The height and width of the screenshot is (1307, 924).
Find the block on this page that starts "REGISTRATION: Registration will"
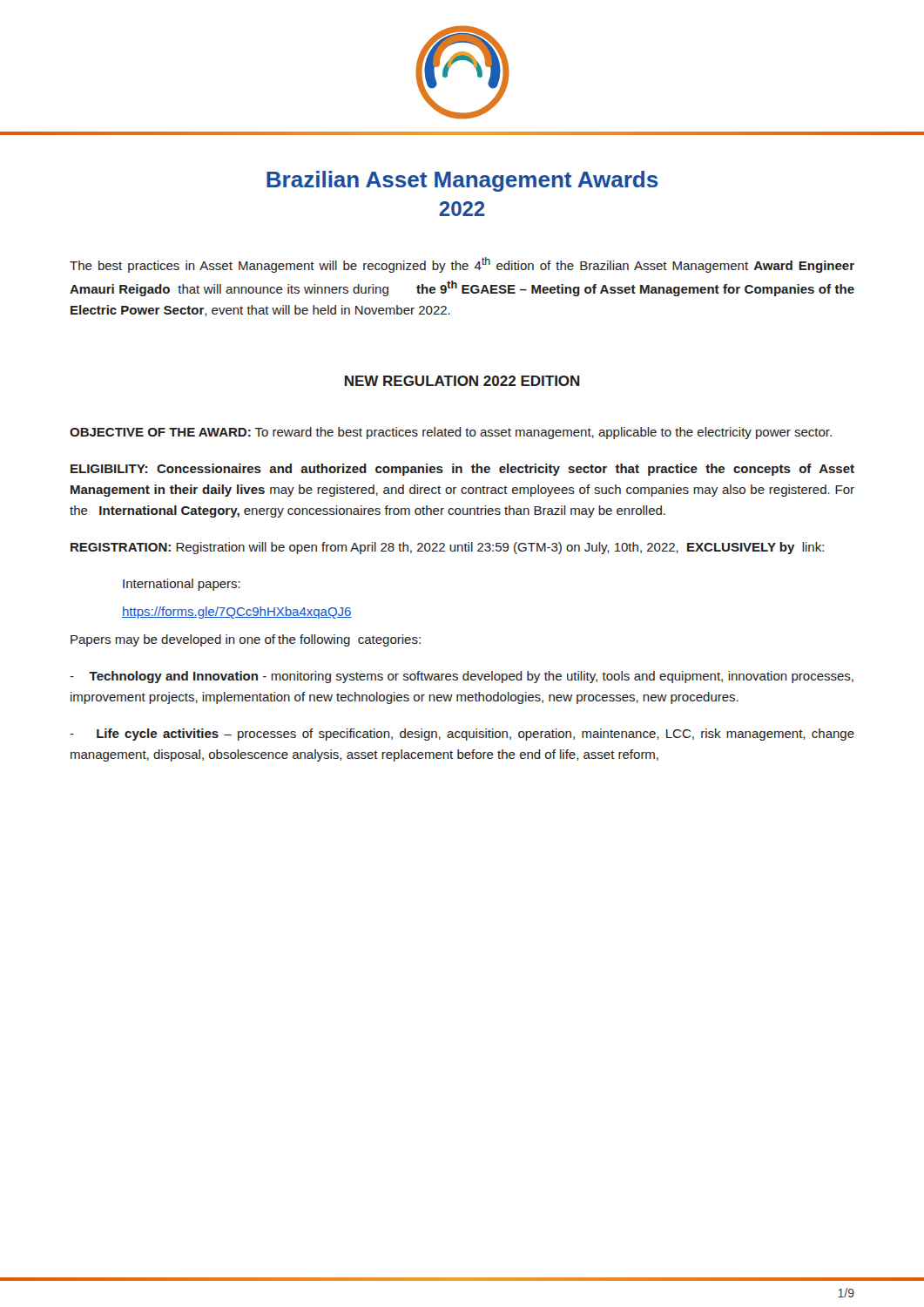tap(447, 547)
